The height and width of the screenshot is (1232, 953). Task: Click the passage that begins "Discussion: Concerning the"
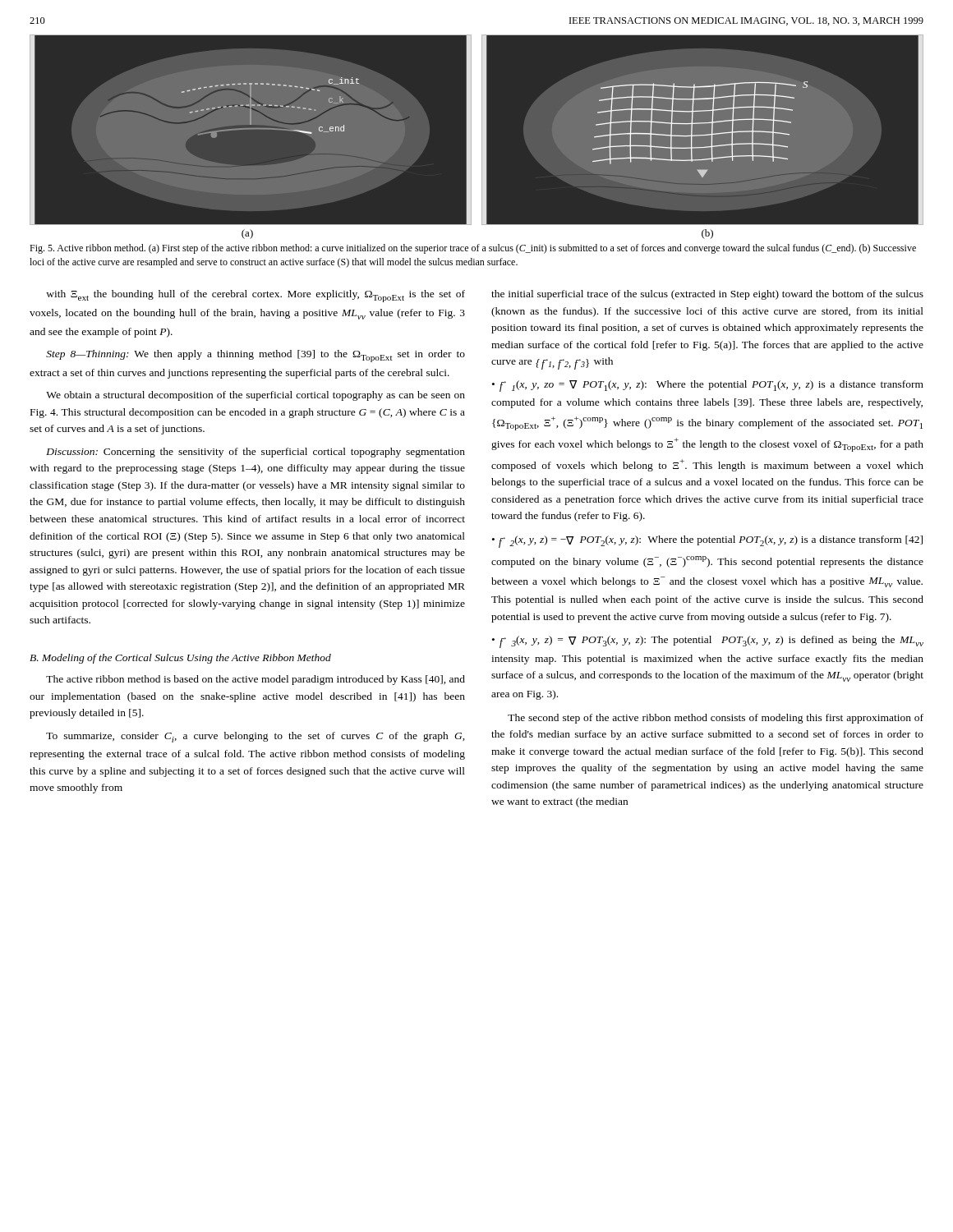click(x=247, y=536)
